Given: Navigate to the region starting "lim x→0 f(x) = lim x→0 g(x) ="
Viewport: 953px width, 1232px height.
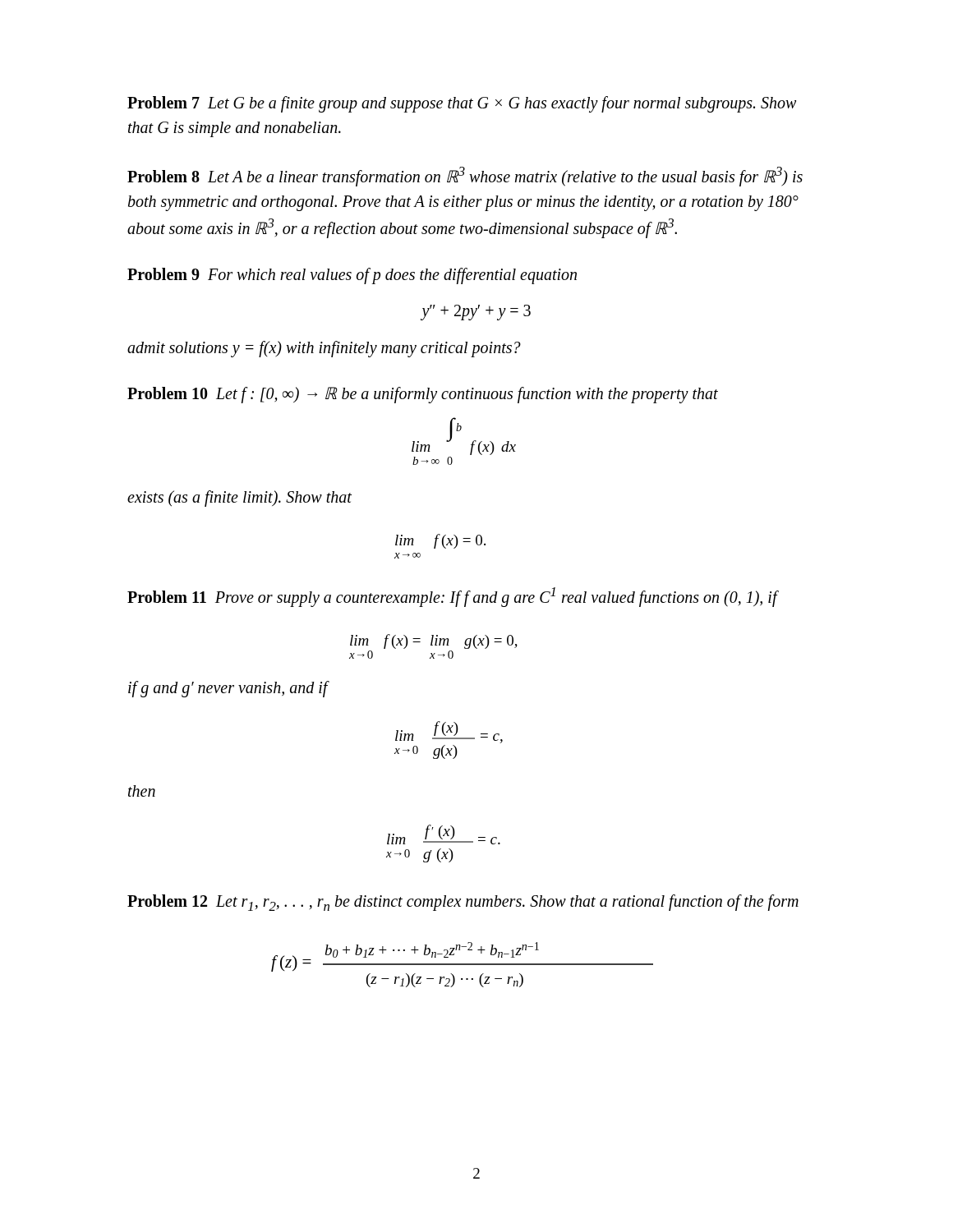Looking at the screenshot, I should pos(476,642).
